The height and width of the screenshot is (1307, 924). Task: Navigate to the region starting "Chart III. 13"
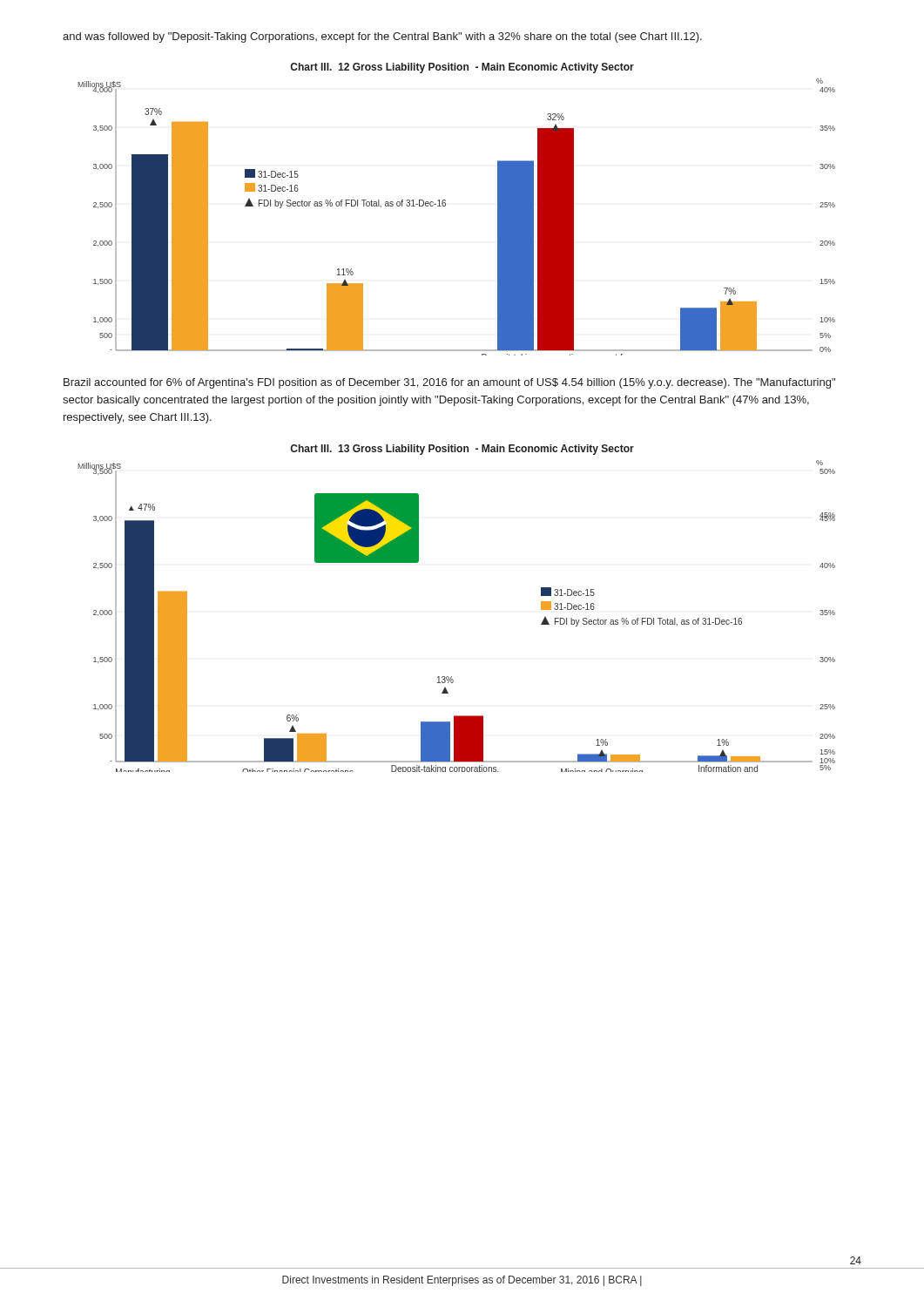click(x=462, y=448)
